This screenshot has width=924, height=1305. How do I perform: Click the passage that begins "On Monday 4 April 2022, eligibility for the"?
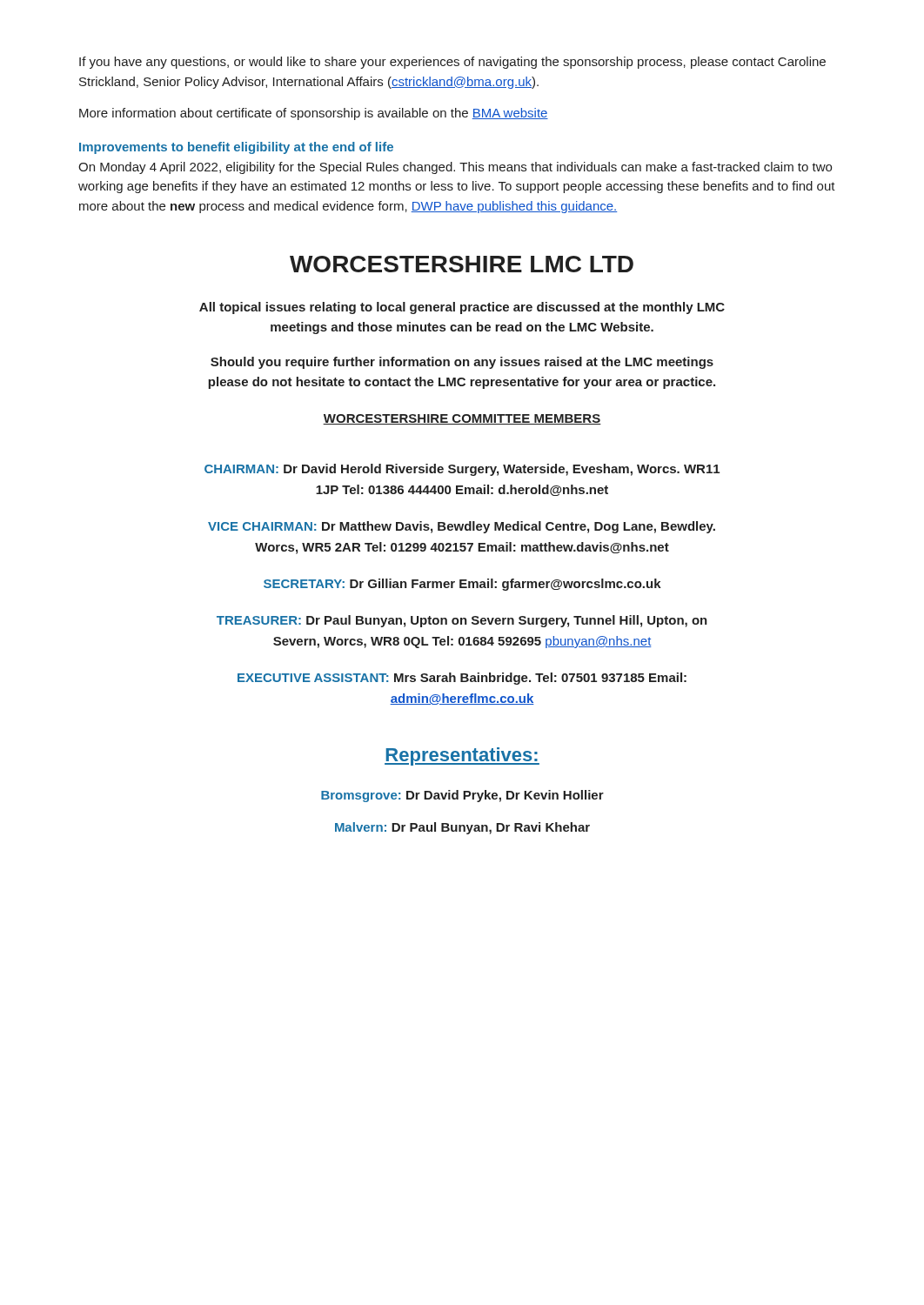457,186
